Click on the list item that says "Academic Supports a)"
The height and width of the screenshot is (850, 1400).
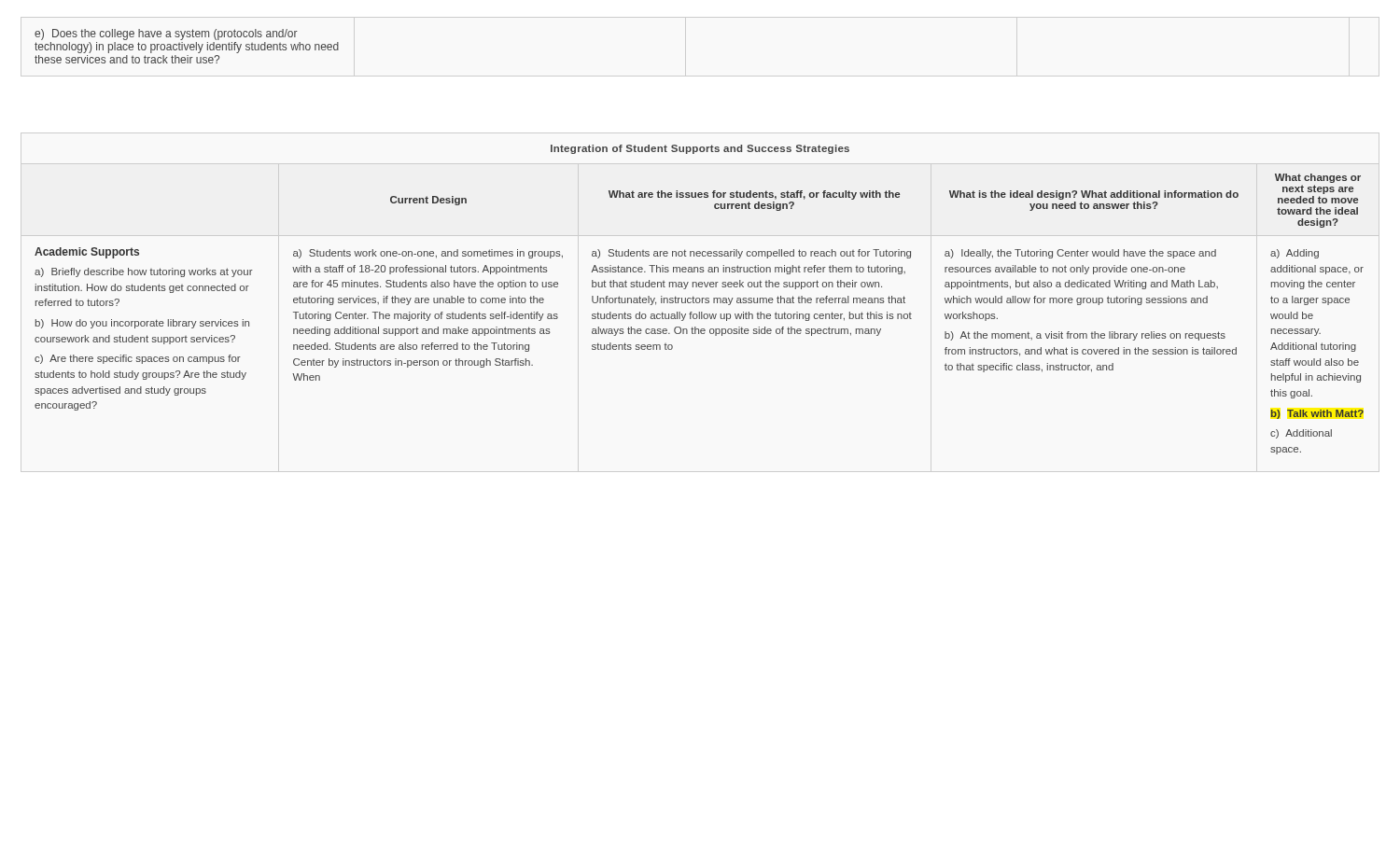[x=150, y=329]
